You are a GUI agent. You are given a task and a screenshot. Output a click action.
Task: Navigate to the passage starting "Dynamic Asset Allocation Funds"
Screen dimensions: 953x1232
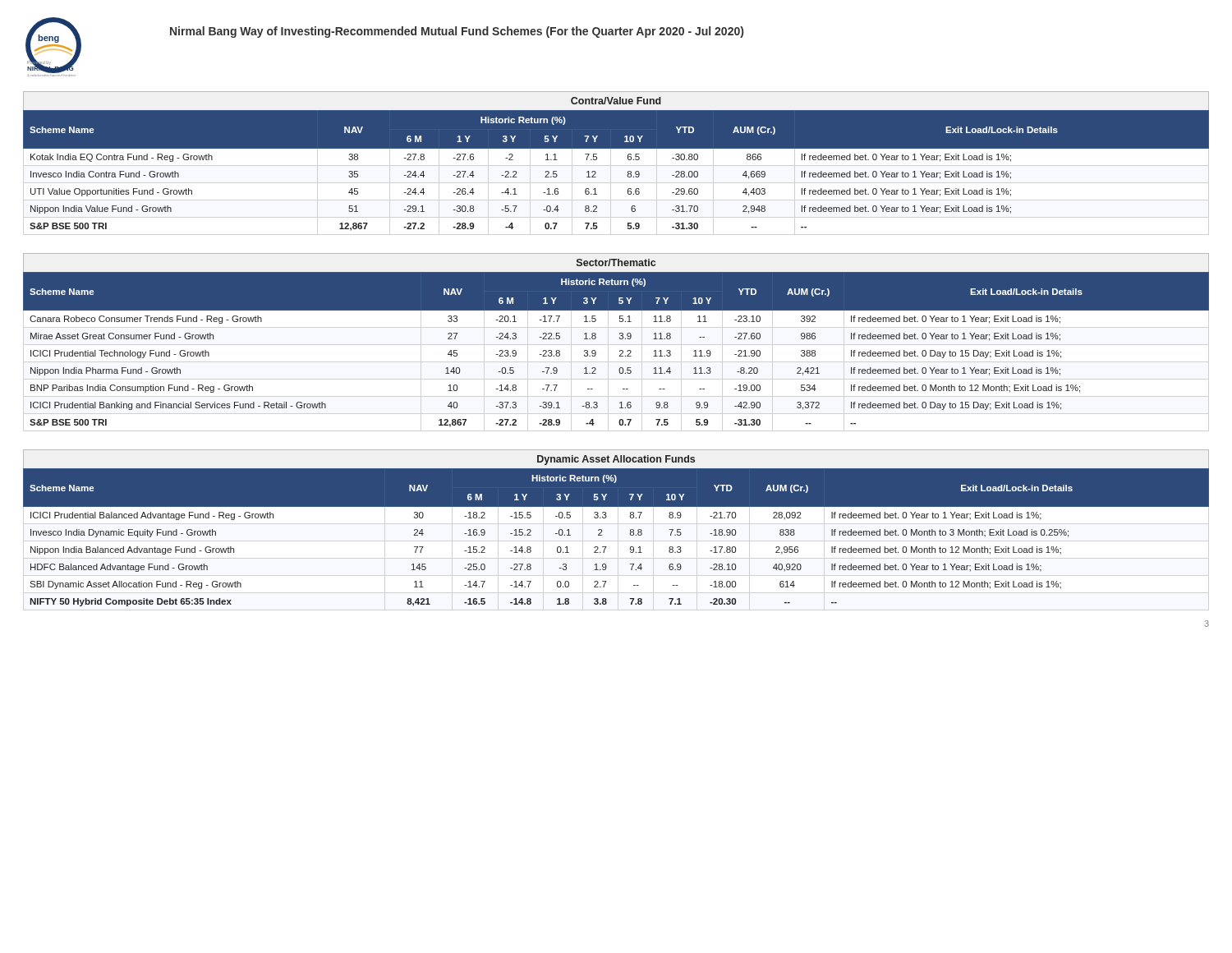pos(616,459)
